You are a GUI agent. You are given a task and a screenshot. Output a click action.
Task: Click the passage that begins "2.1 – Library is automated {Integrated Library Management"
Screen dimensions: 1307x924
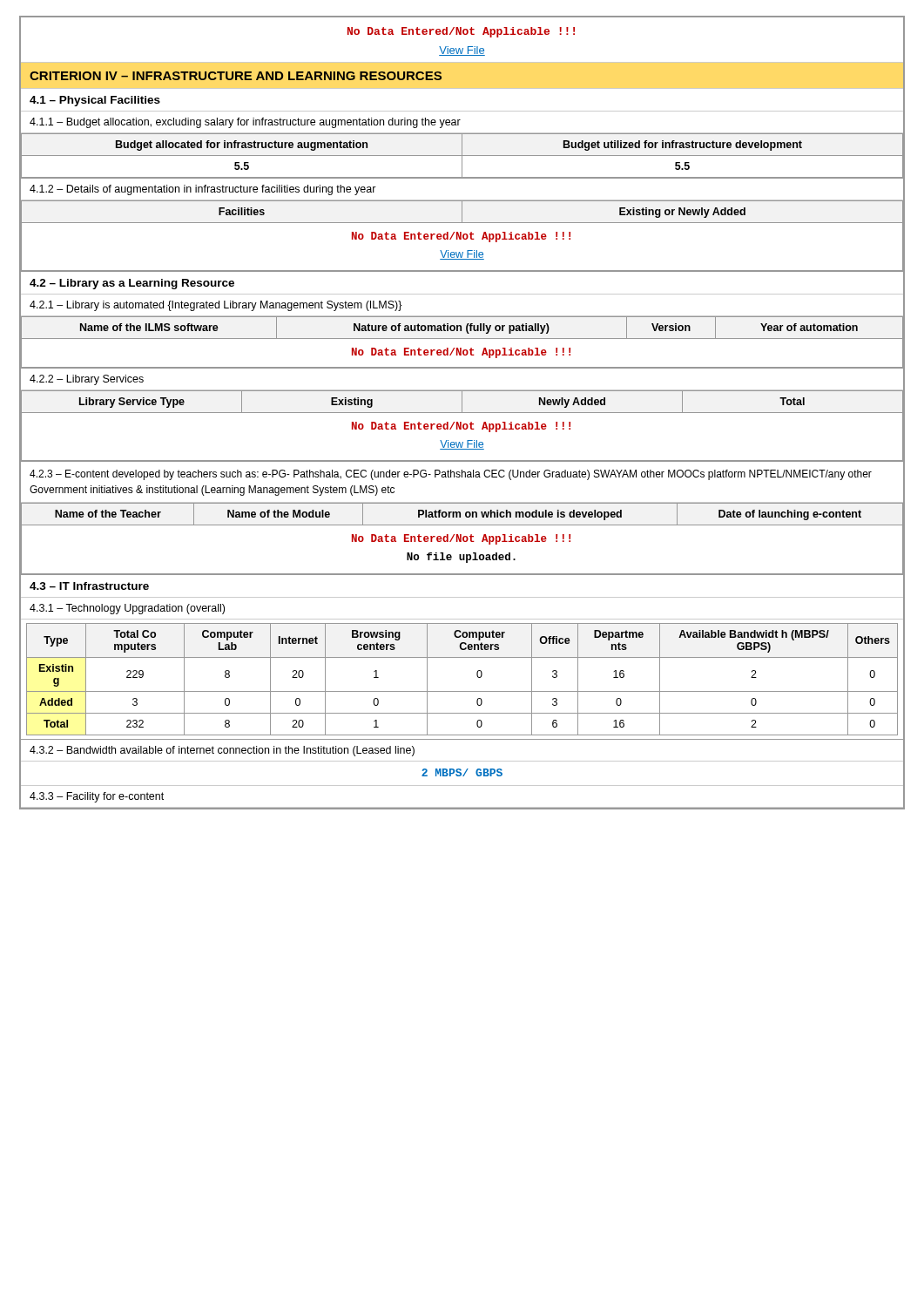[216, 305]
